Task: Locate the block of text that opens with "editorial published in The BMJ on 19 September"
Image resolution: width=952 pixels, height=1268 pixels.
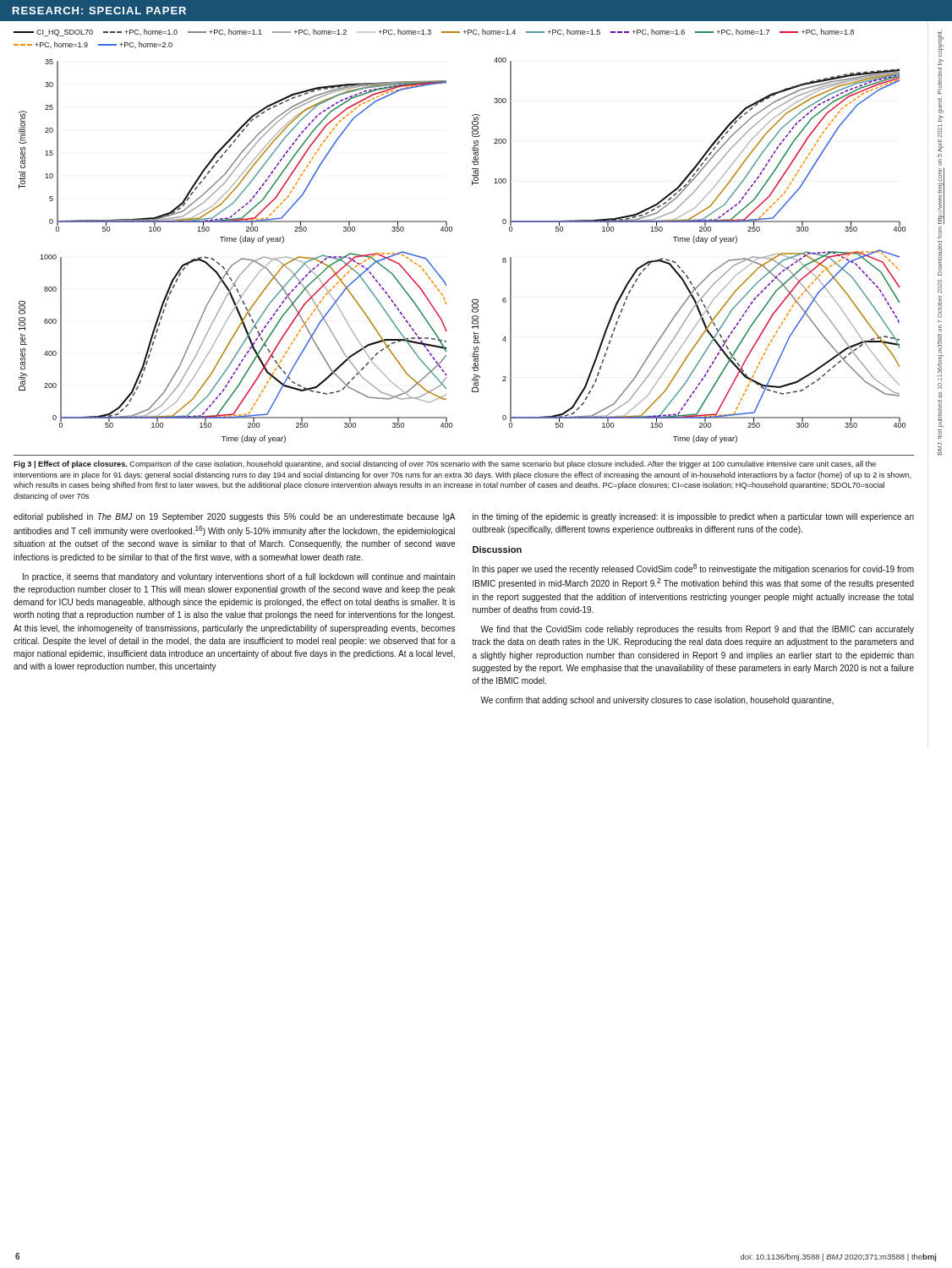Action: tap(234, 592)
